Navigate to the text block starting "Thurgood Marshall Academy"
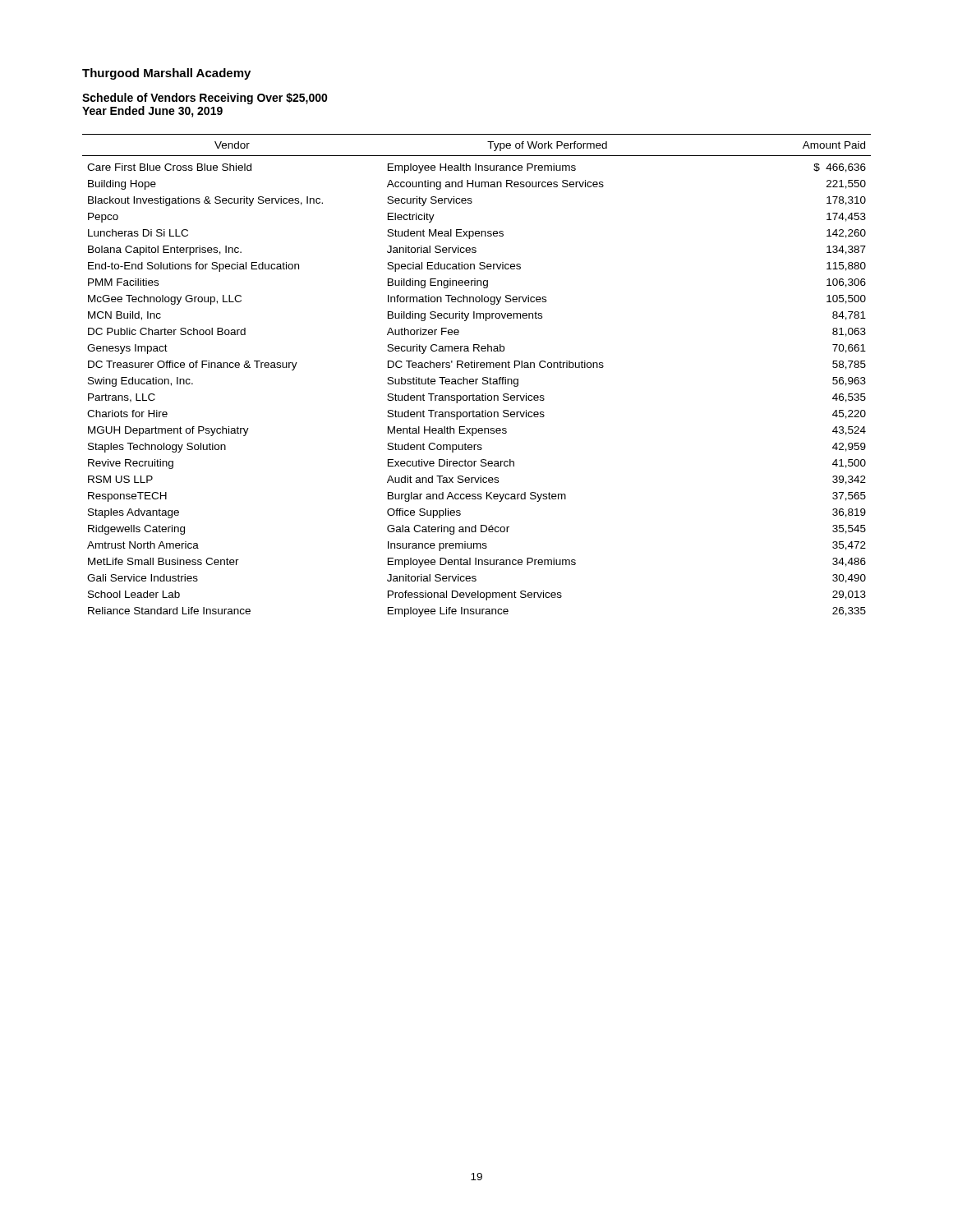Image resolution: width=953 pixels, height=1232 pixels. coord(166,73)
